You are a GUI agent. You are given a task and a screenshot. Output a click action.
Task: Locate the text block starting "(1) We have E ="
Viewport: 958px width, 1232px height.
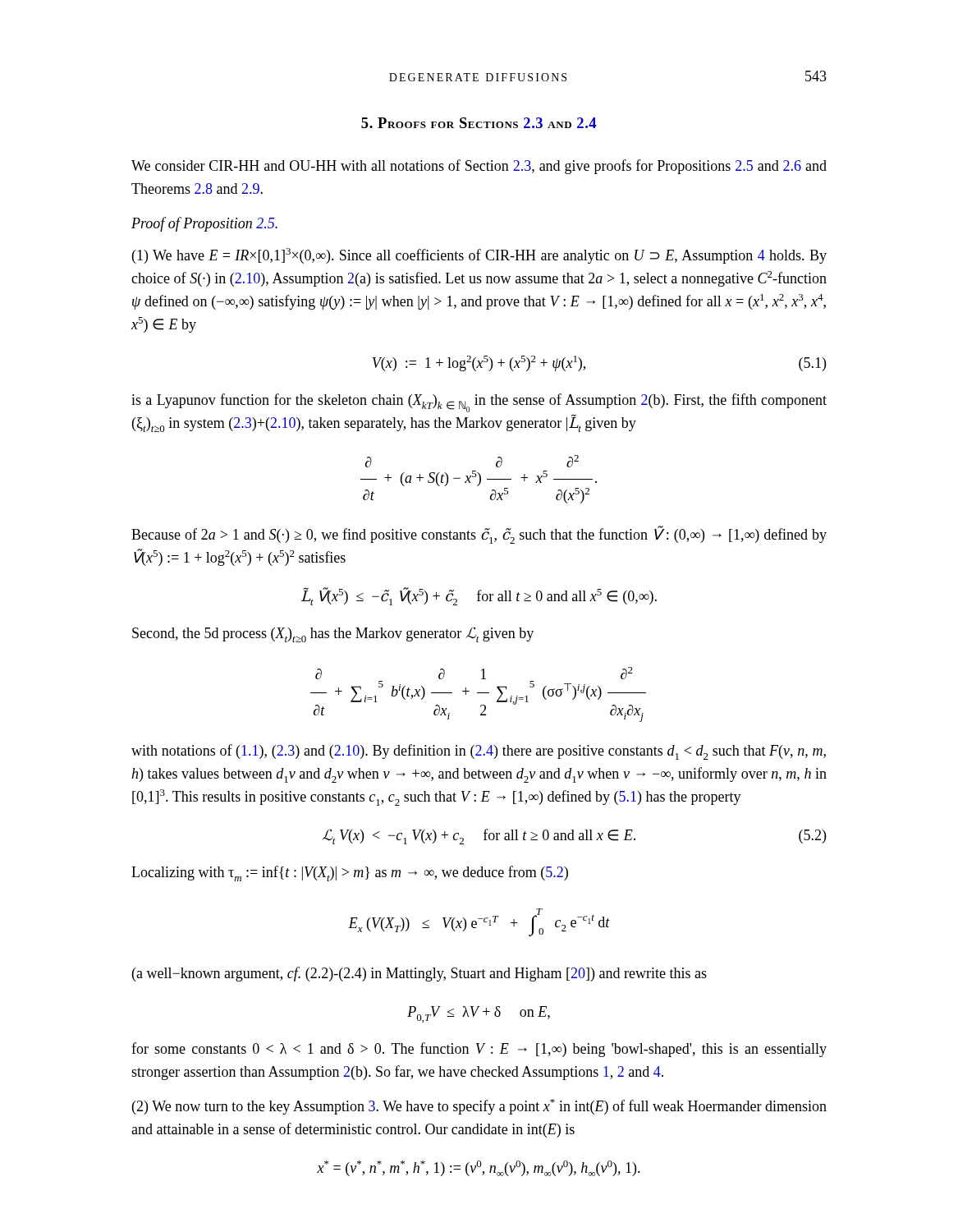479,291
